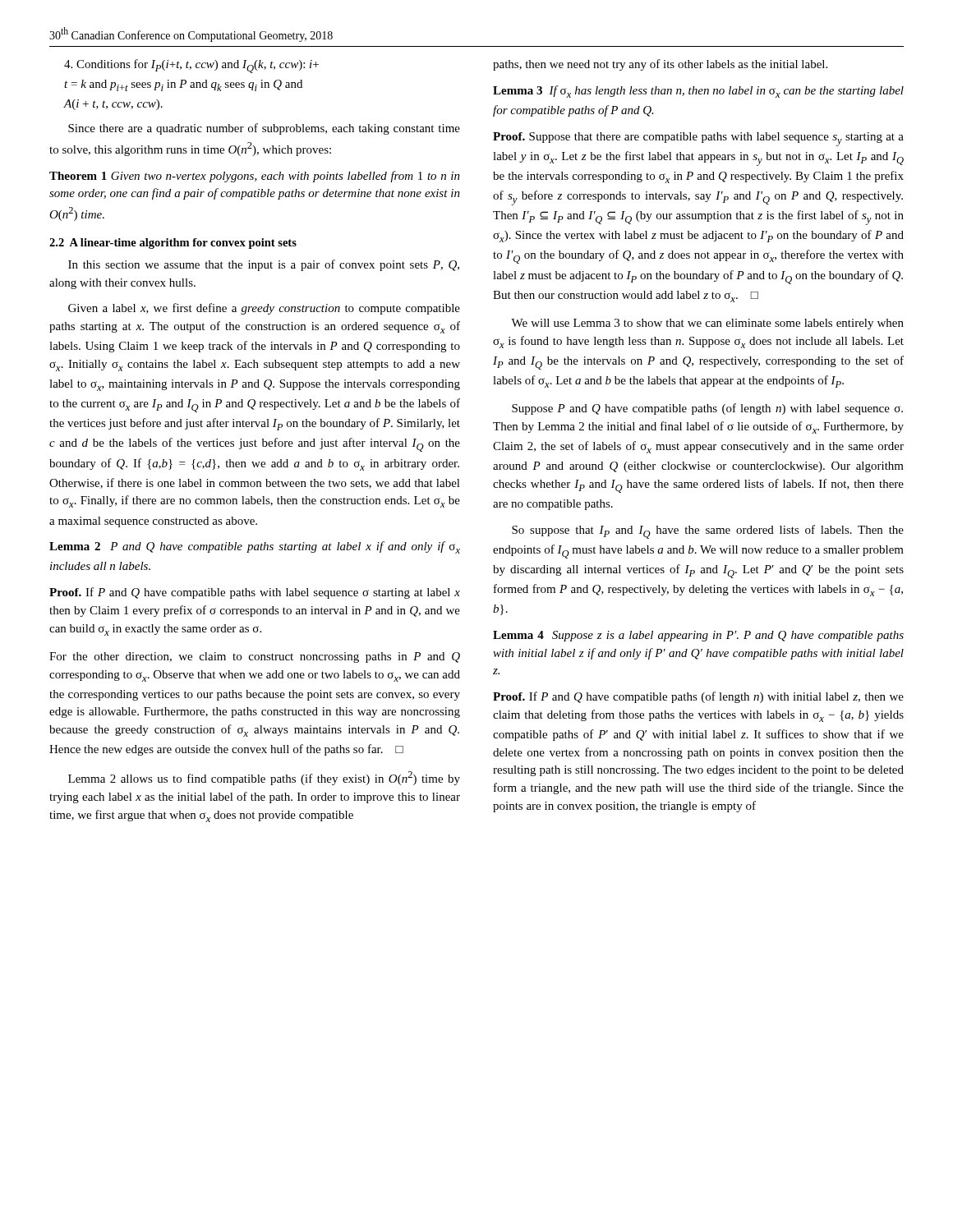This screenshot has width=953, height=1232.
Task: Point to the text starting "Proof. Suppose that there are"
Action: [698, 217]
